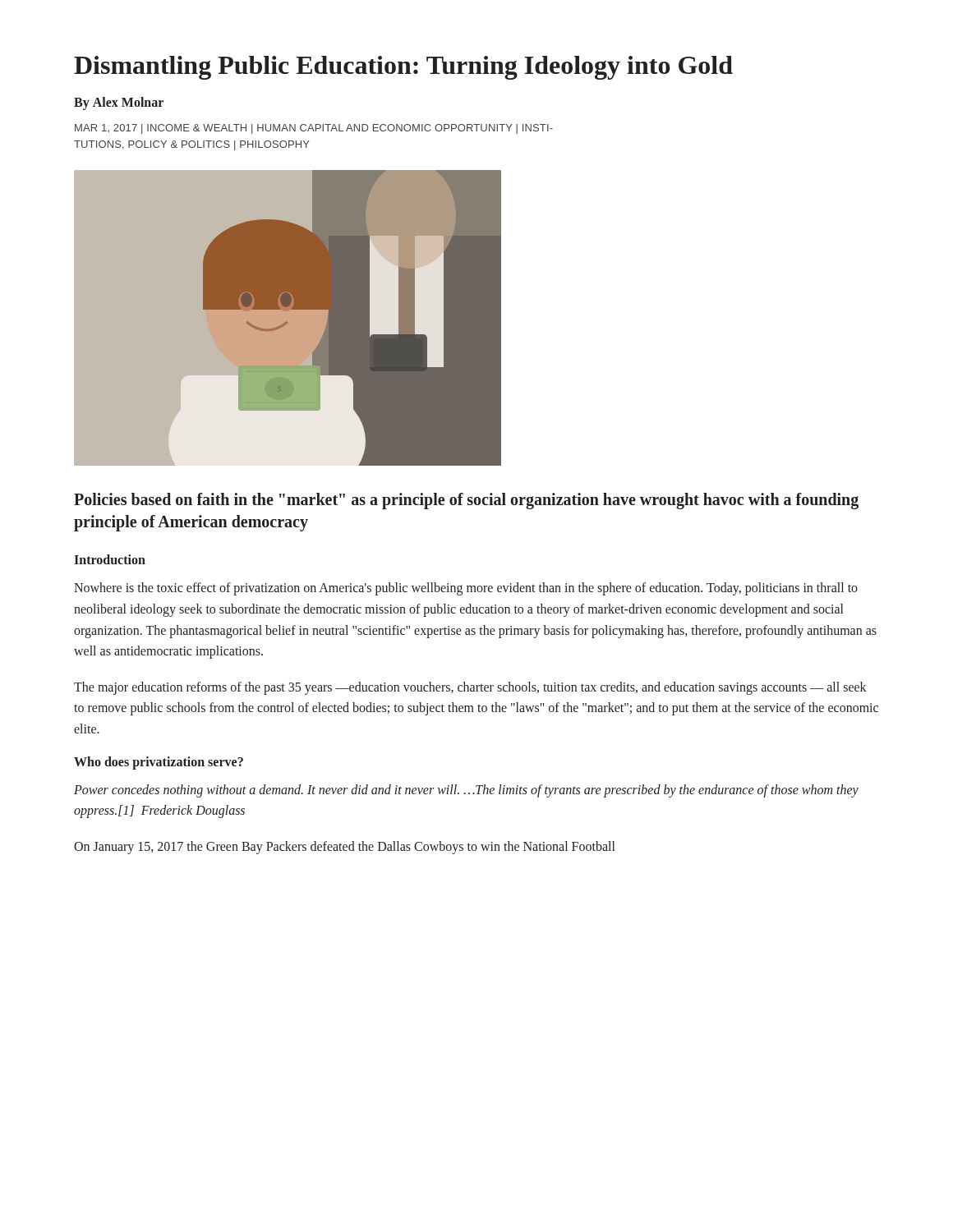The height and width of the screenshot is (1232, 953).
Task: Where is the passage that starts "Nowhere is the toxic effect of"?
Action: [x=476, y=620]
